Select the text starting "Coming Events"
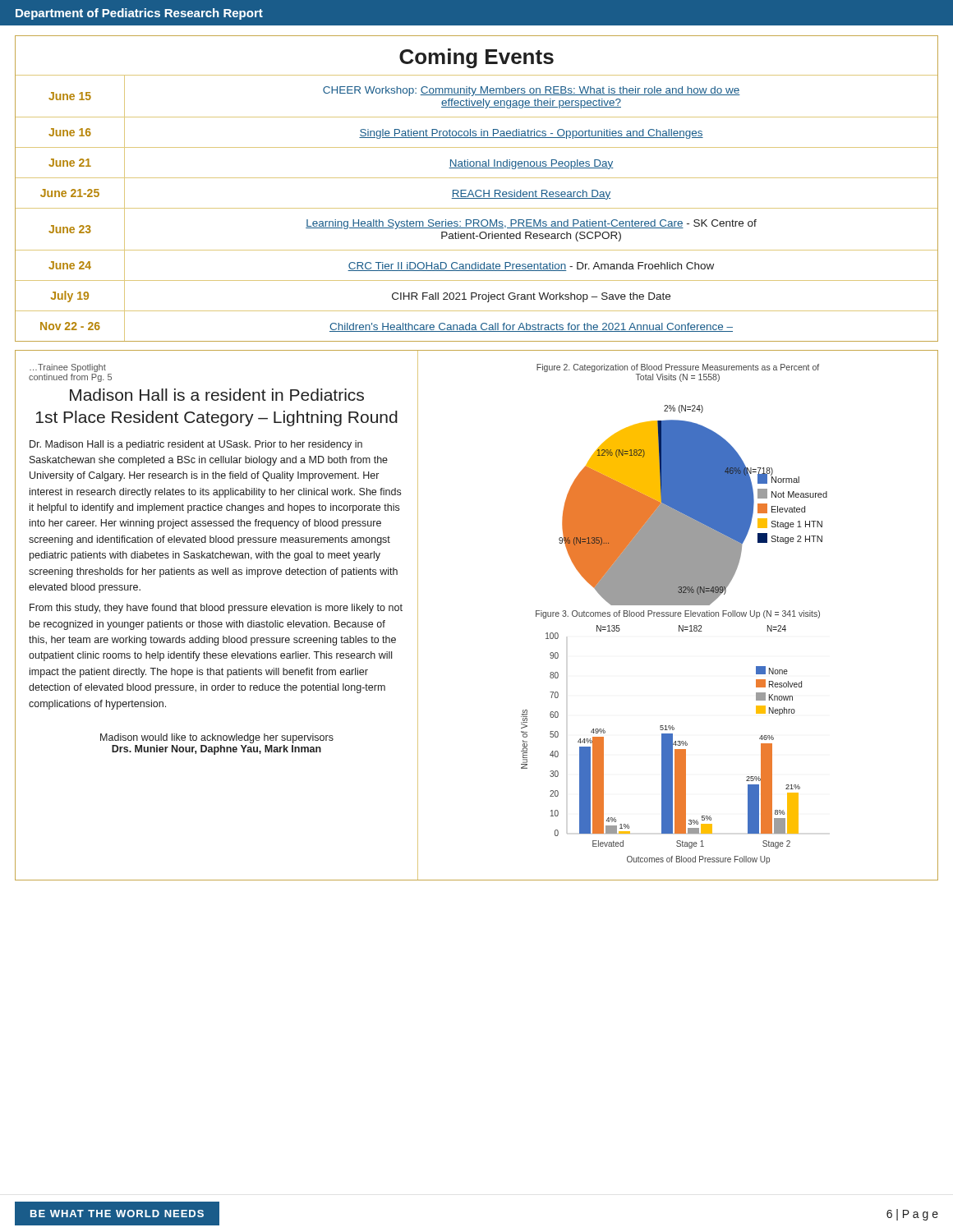 [476, 57]
